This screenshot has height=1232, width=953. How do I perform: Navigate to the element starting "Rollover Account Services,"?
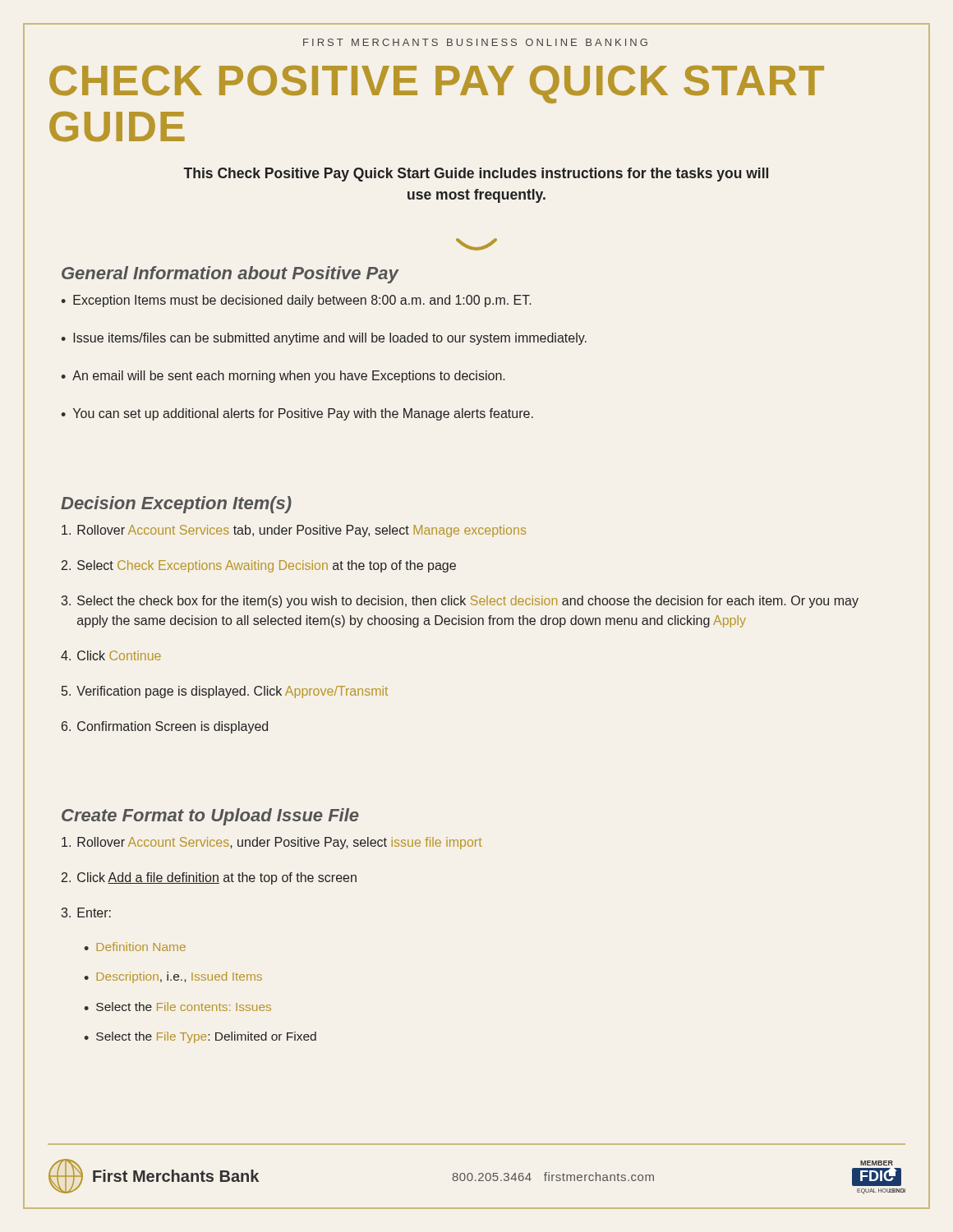pos(271,843)
